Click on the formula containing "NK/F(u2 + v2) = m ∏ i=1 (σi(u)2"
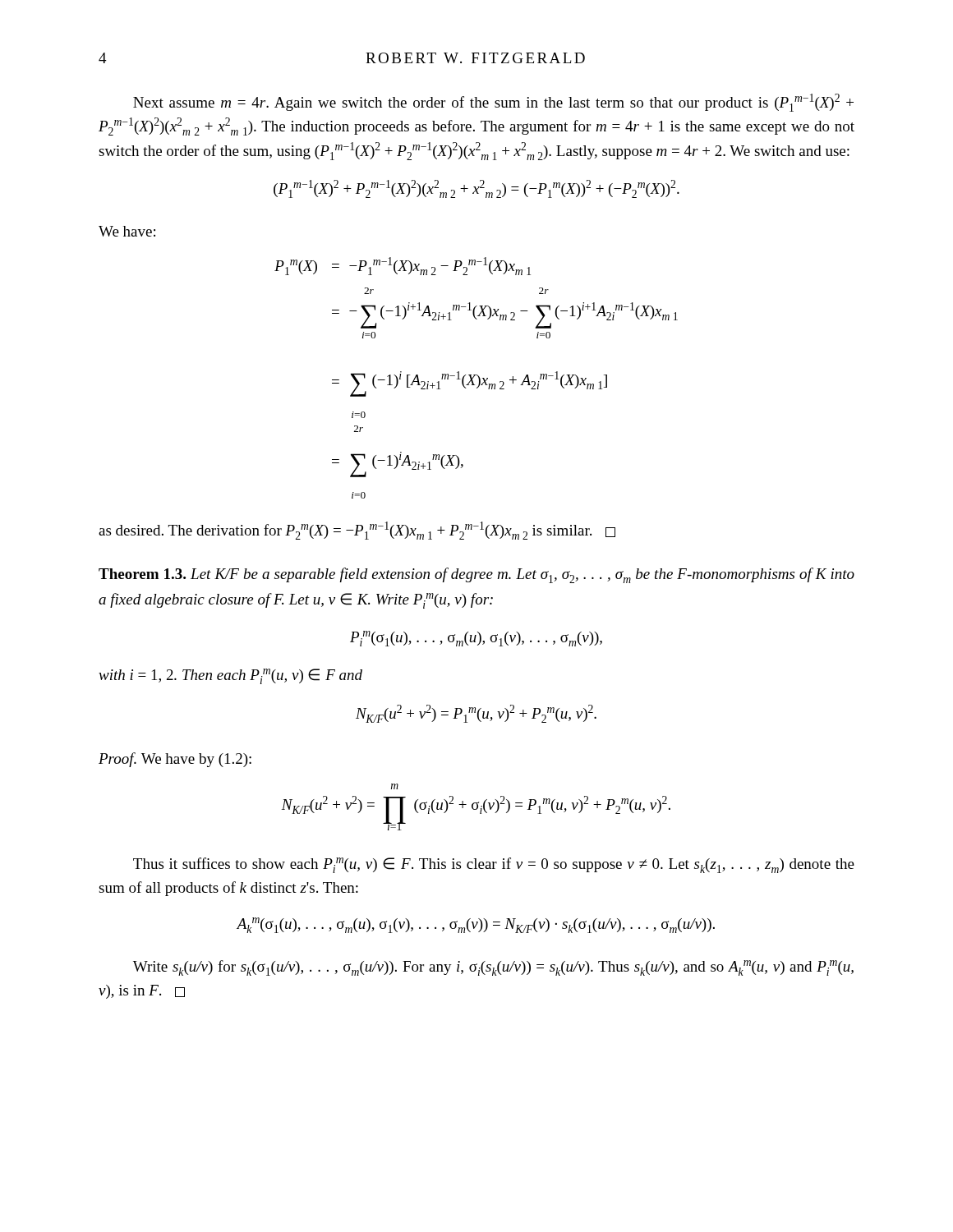The width and height of the screenshot is (953, 1232). 476,806
